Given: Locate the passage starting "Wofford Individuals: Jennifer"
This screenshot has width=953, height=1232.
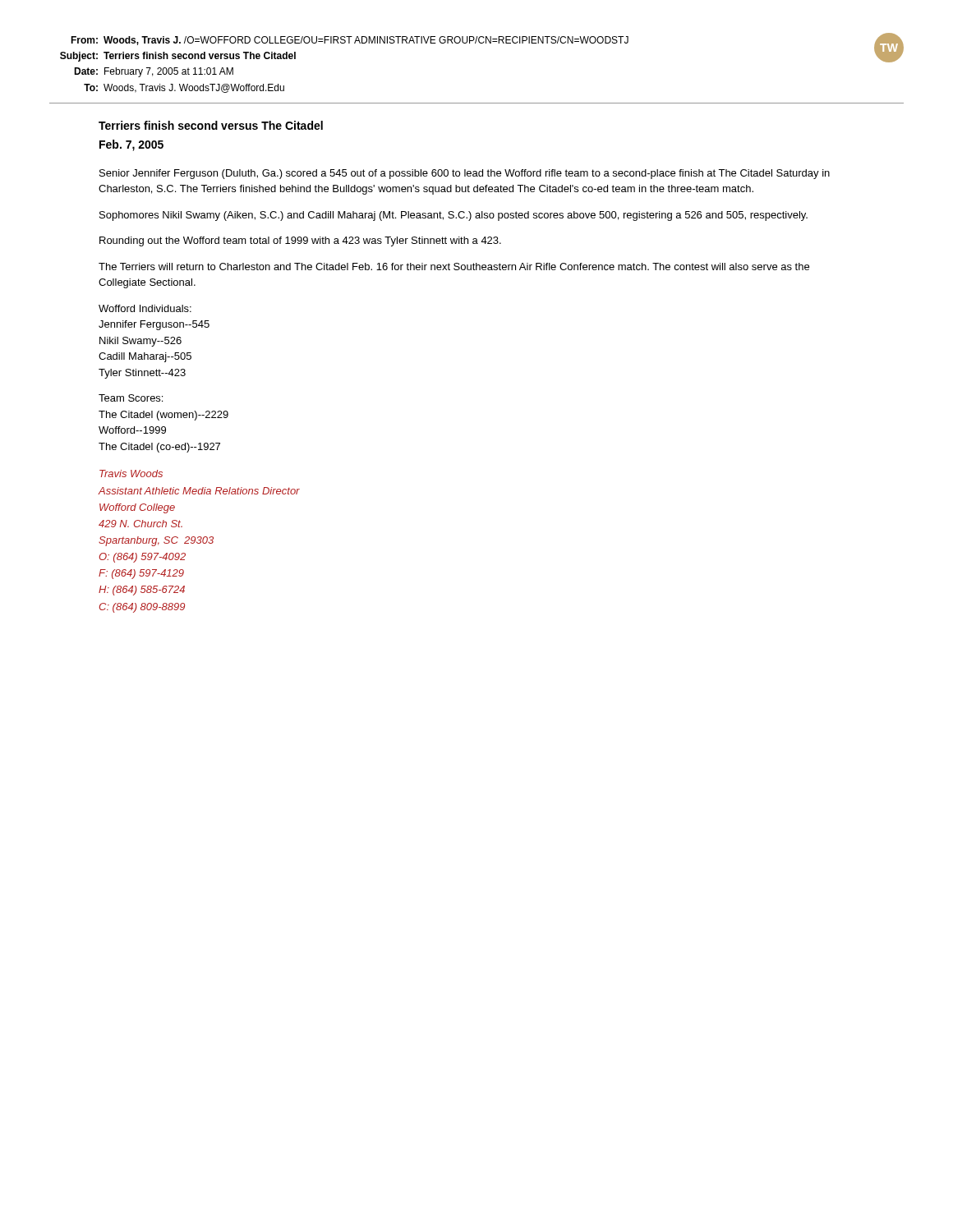Looking at the screenshot, I should pyautogui.click(x=154, y=340).
